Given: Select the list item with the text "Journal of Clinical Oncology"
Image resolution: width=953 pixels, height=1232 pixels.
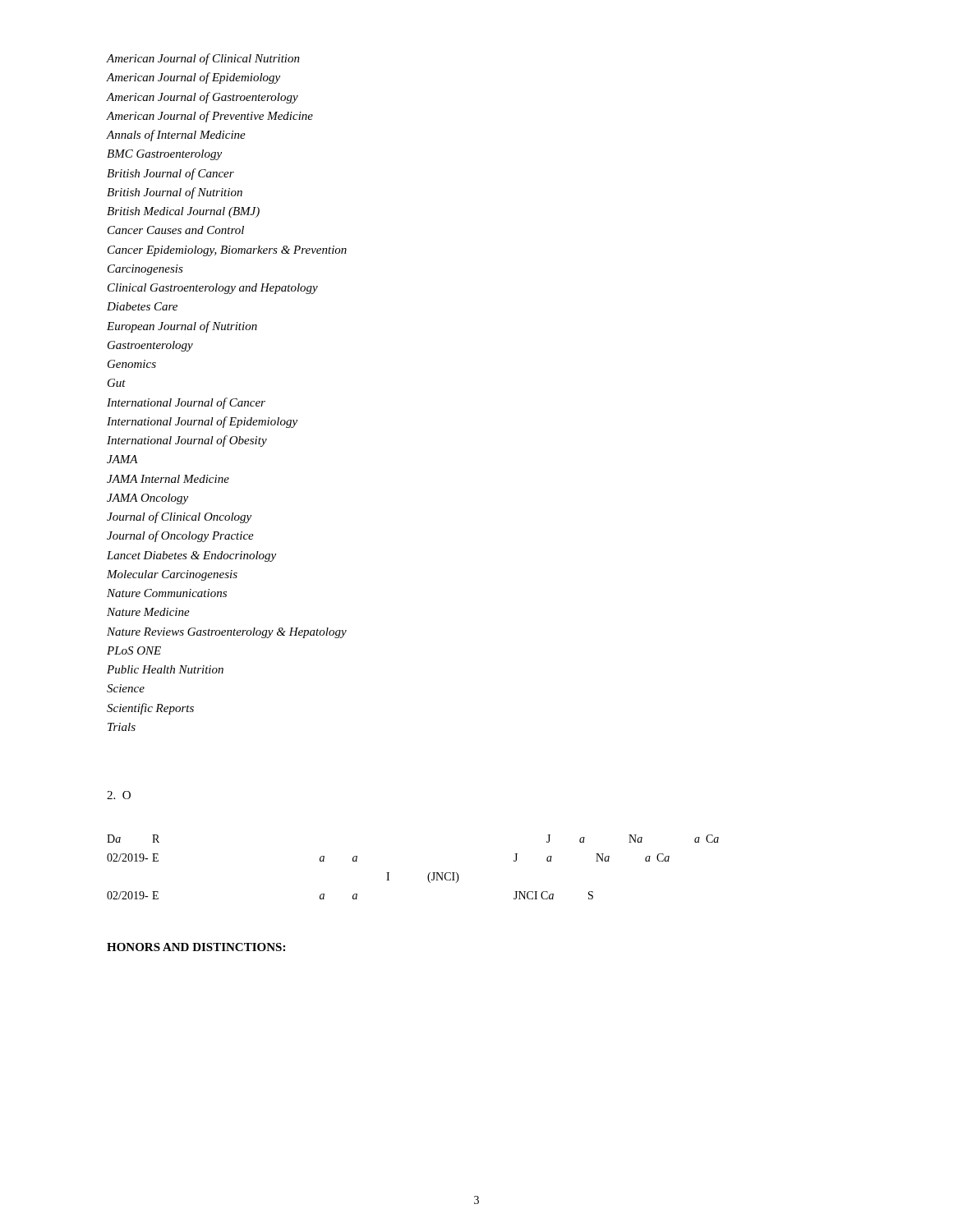Looking at the screenshot, I should pyautogui.click(x=179, y=517).
